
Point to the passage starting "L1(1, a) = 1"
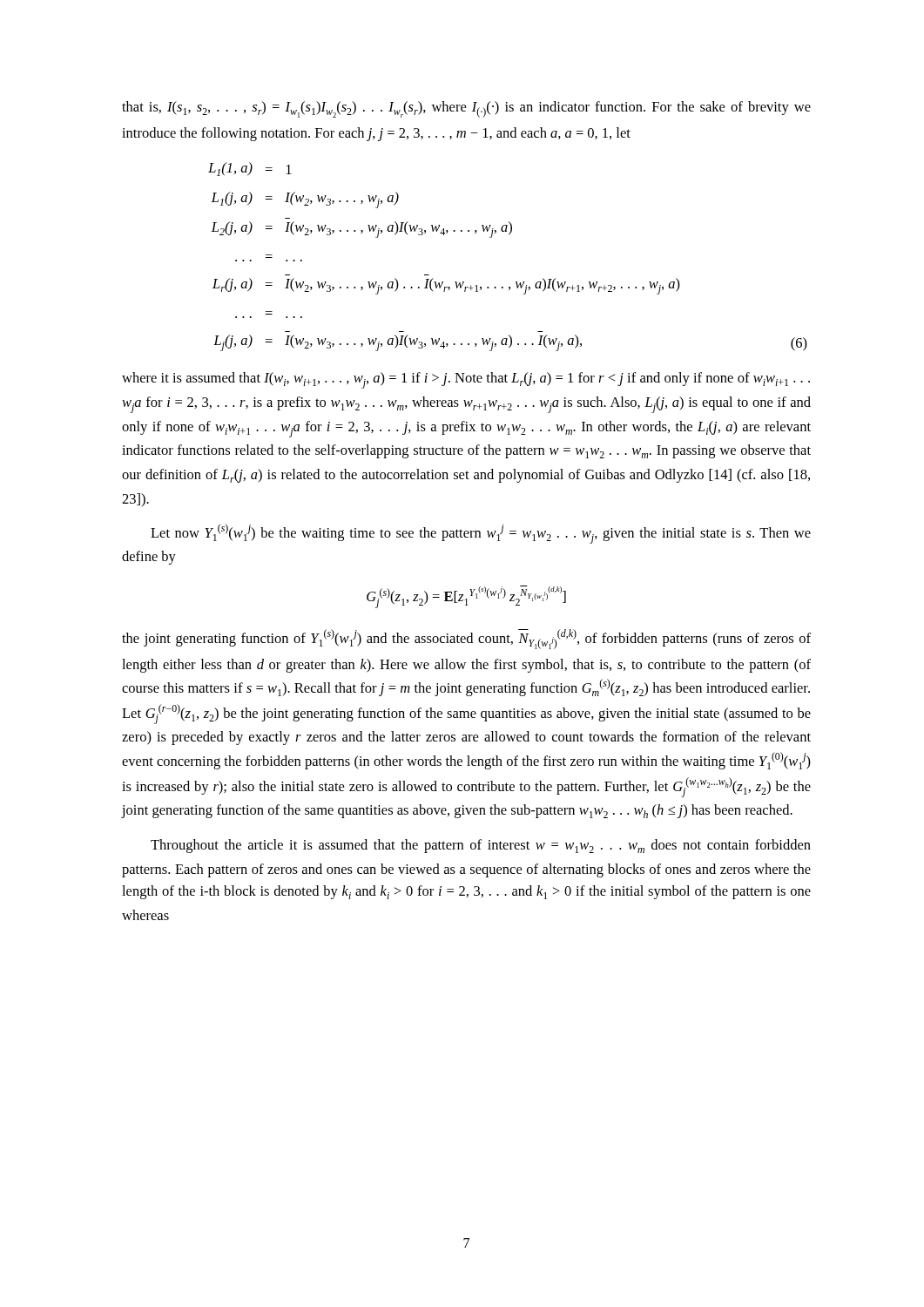(x=250, y=169)
